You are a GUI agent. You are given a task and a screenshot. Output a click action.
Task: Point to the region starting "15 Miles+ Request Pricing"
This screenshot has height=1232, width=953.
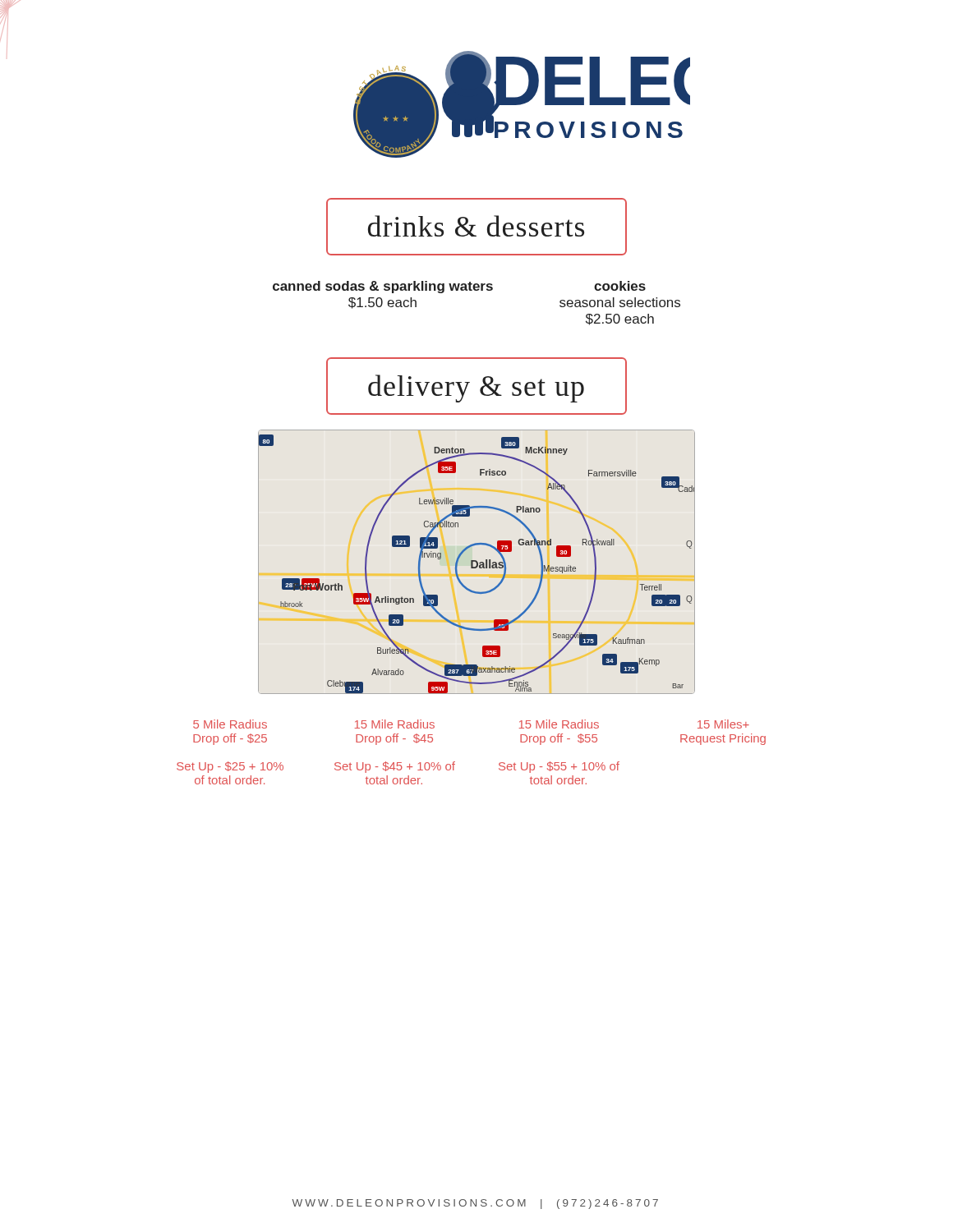(x=723, y=731)
